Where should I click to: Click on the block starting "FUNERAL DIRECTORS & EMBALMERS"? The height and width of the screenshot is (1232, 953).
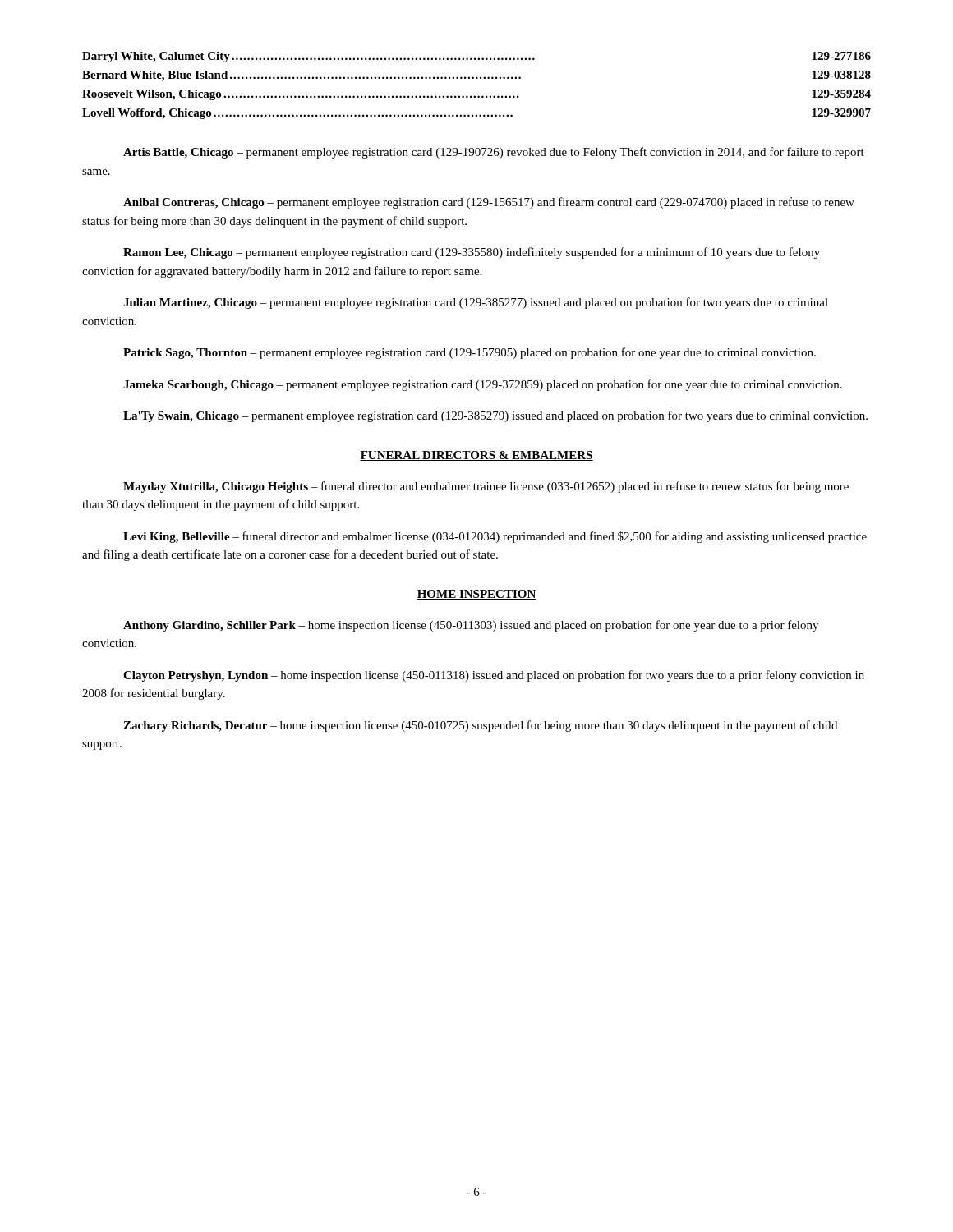[476, 455]
